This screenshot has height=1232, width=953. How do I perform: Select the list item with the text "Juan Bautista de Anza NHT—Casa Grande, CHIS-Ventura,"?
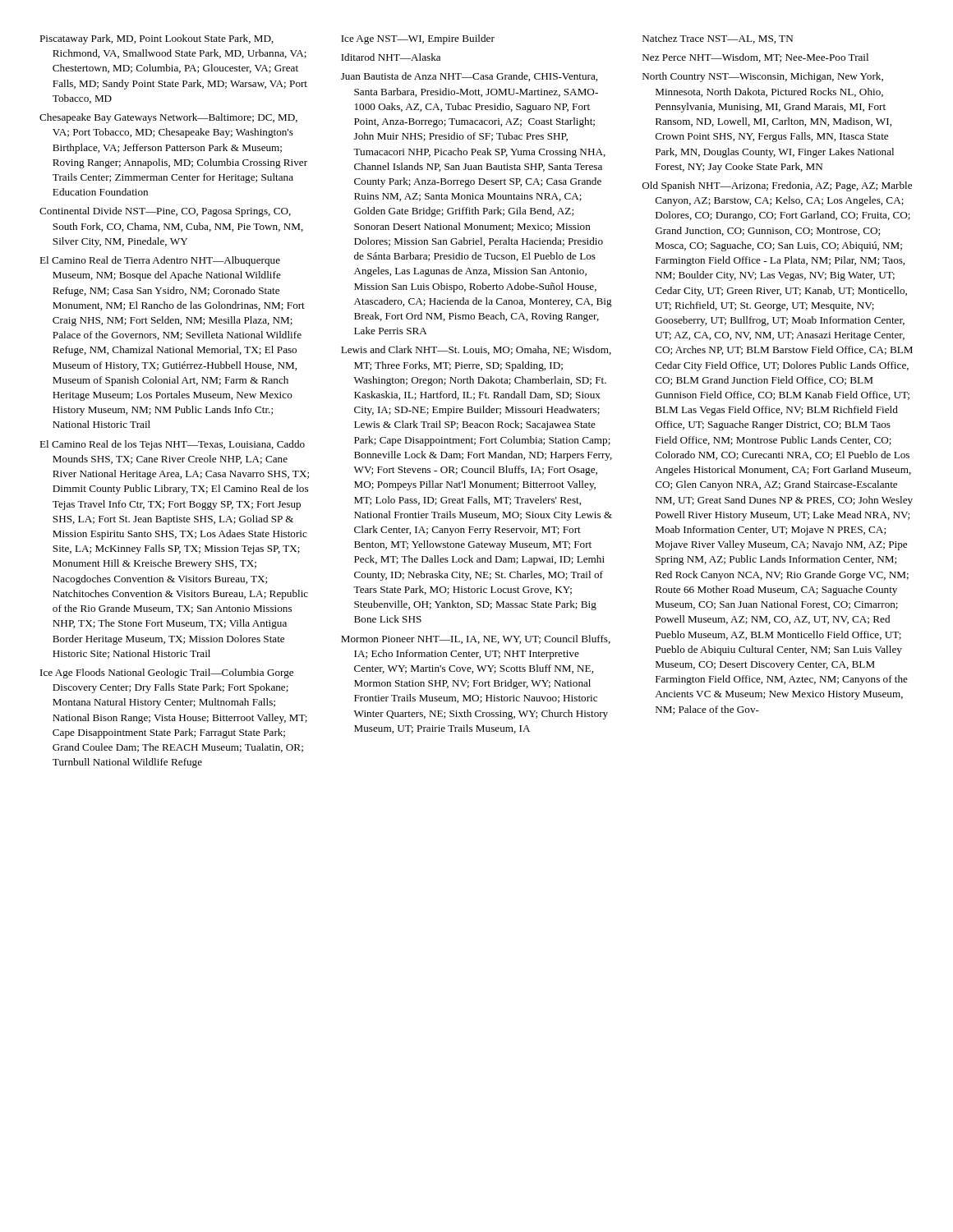(x=476, y=204)
